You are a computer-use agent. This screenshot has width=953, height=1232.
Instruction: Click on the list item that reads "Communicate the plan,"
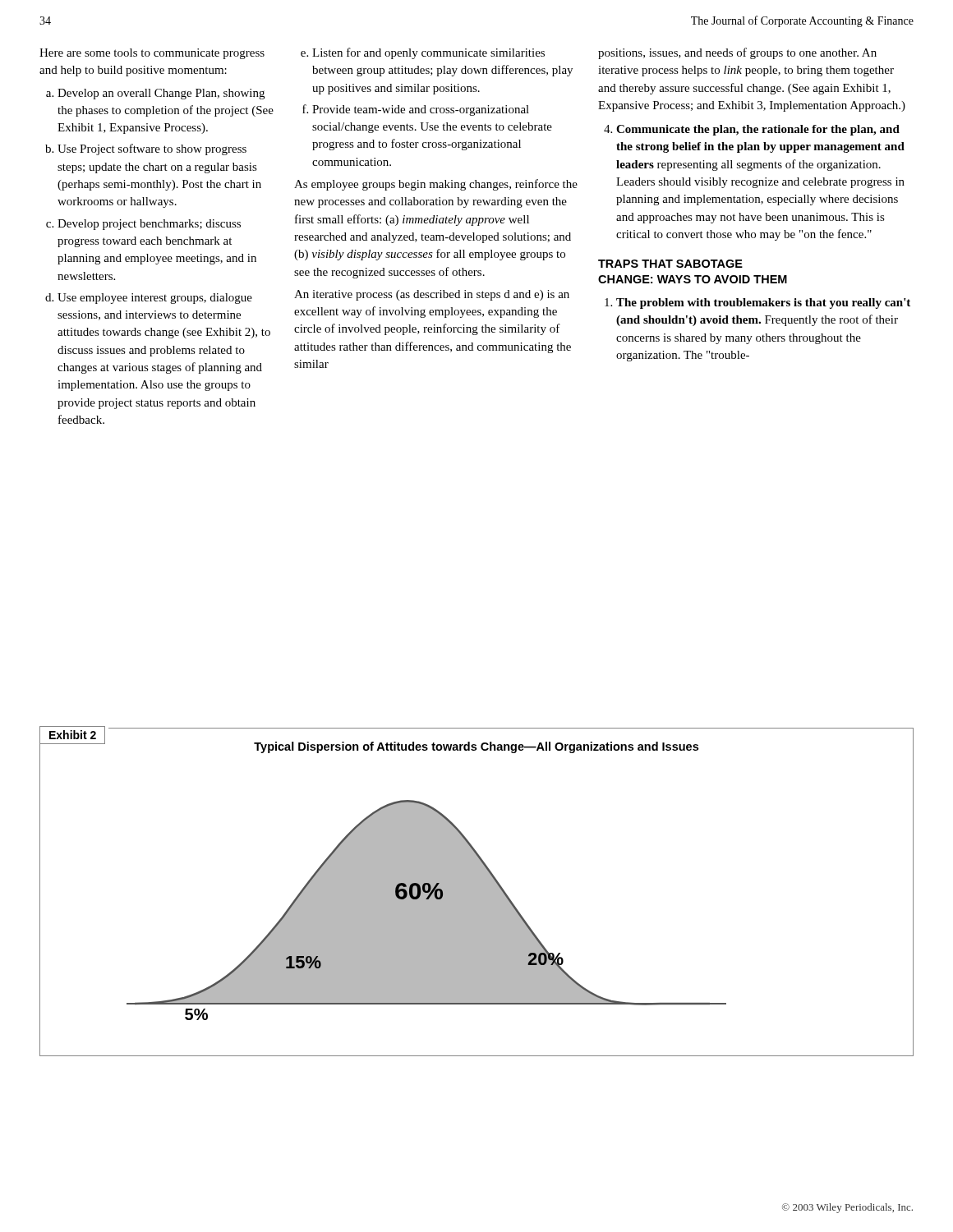(760, 182)
